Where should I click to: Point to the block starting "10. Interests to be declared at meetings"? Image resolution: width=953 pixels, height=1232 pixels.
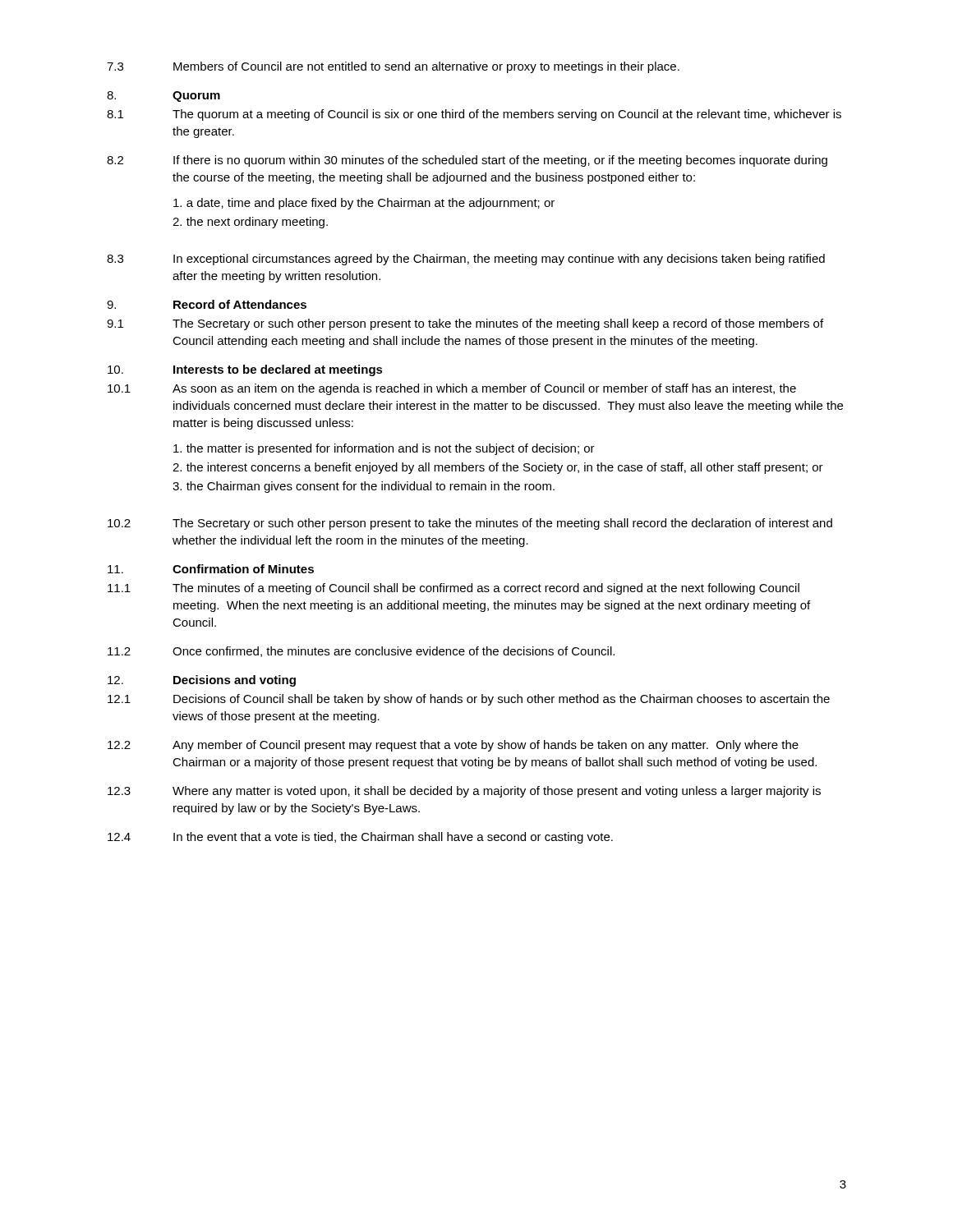245,370
